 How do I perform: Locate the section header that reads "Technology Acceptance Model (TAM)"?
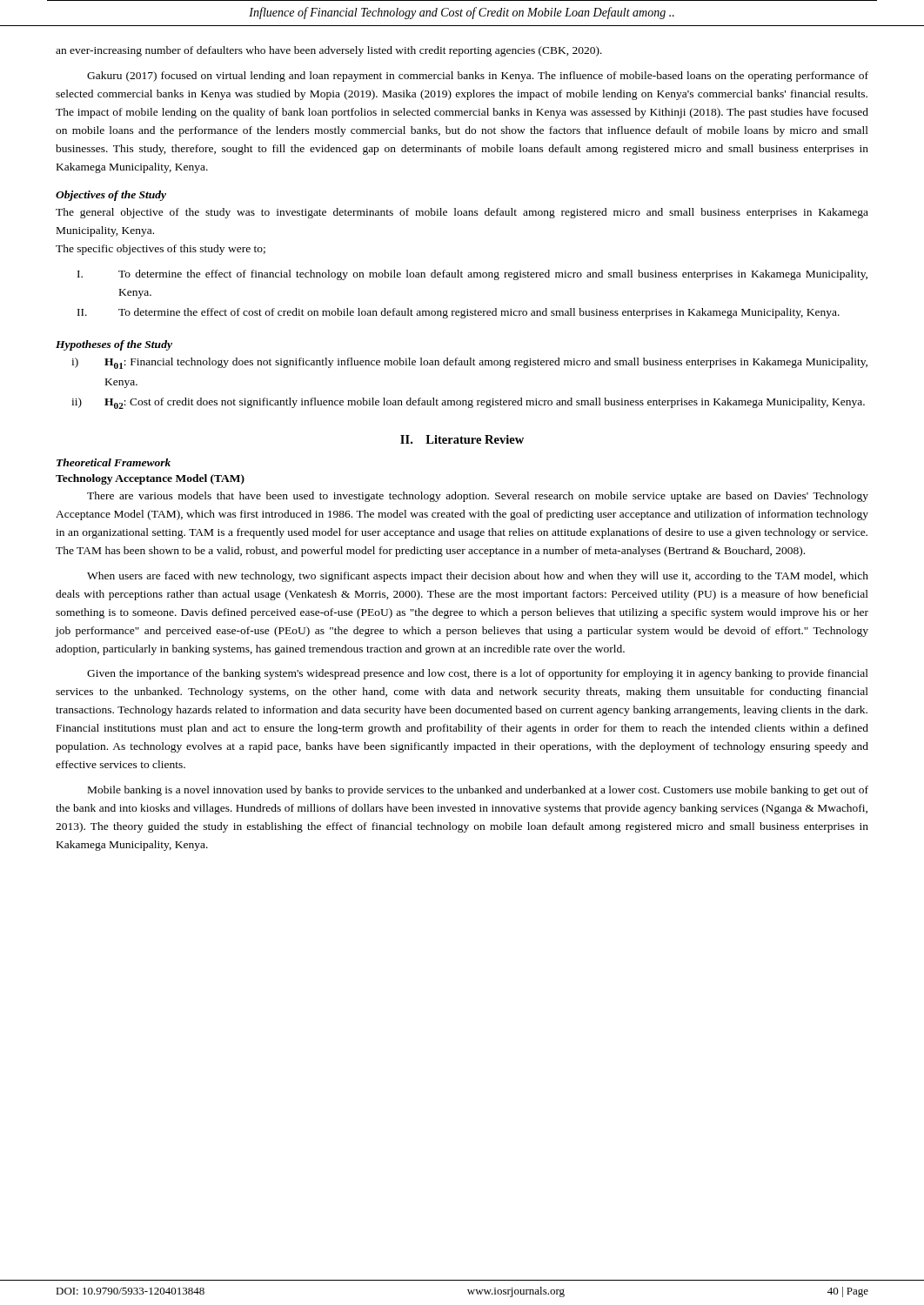pos(150,478)
